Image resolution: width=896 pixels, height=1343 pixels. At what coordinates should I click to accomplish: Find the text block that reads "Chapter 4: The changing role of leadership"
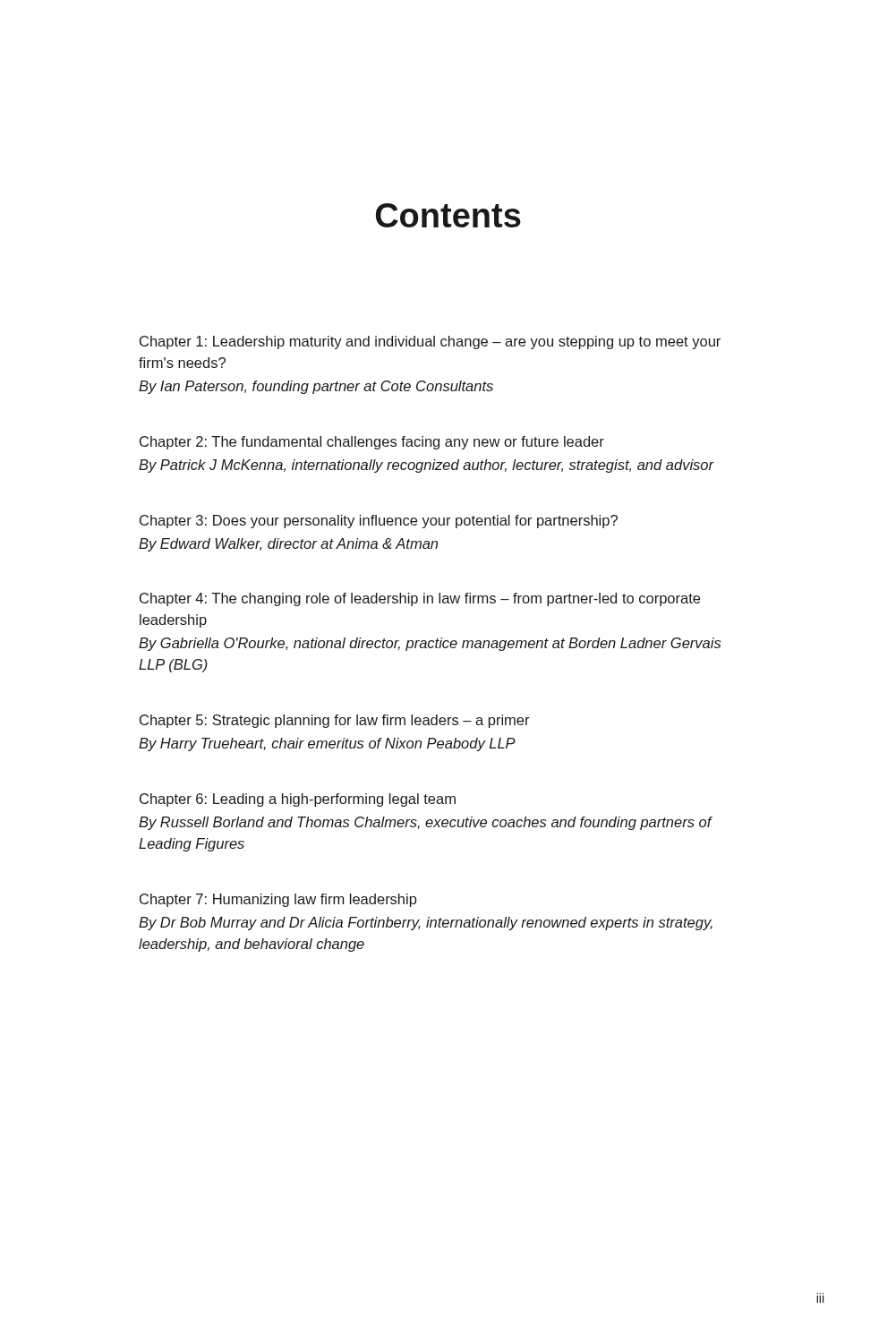click(x=434, y=632)
